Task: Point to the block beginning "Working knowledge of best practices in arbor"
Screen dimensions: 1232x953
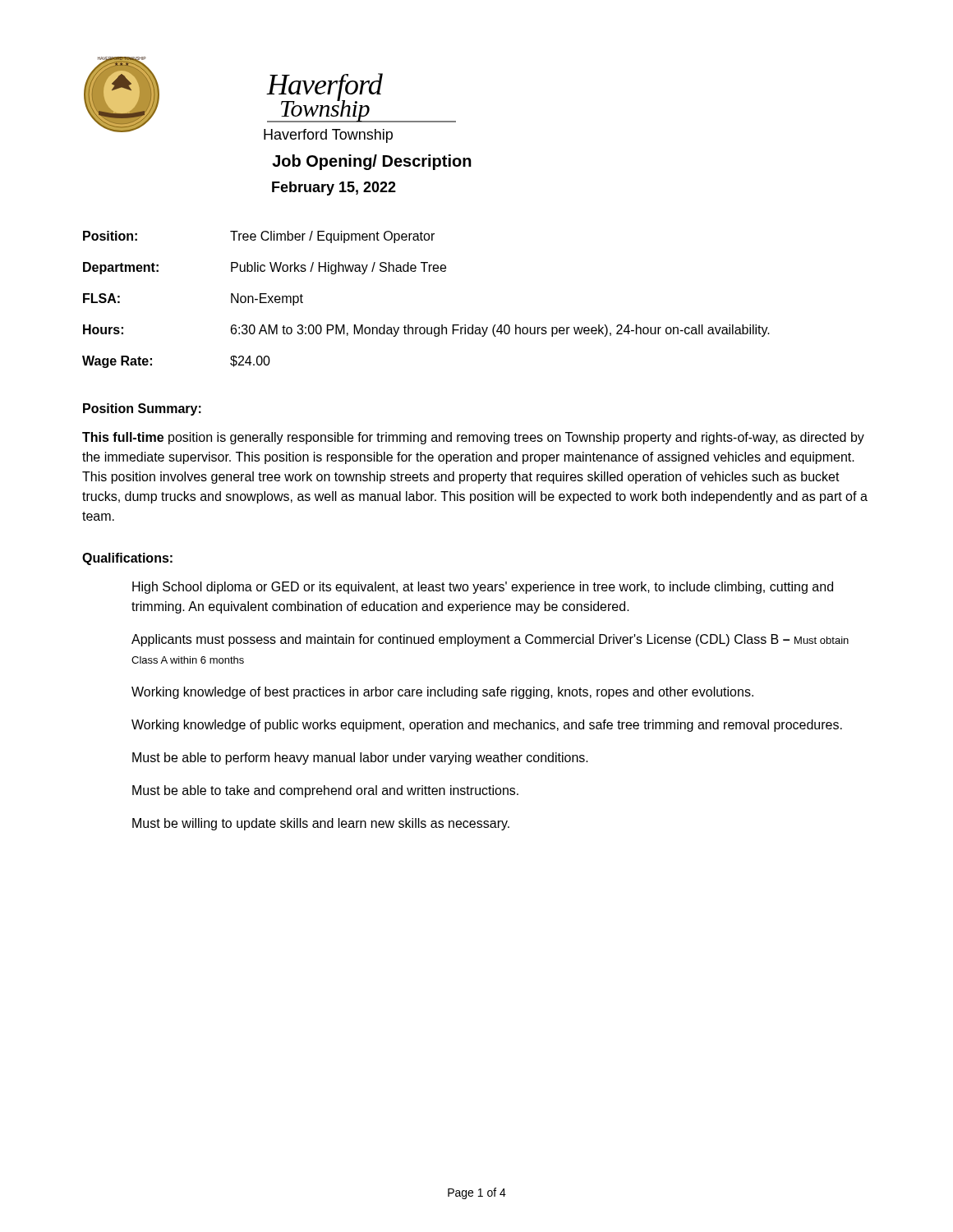Action: [443, 692]
